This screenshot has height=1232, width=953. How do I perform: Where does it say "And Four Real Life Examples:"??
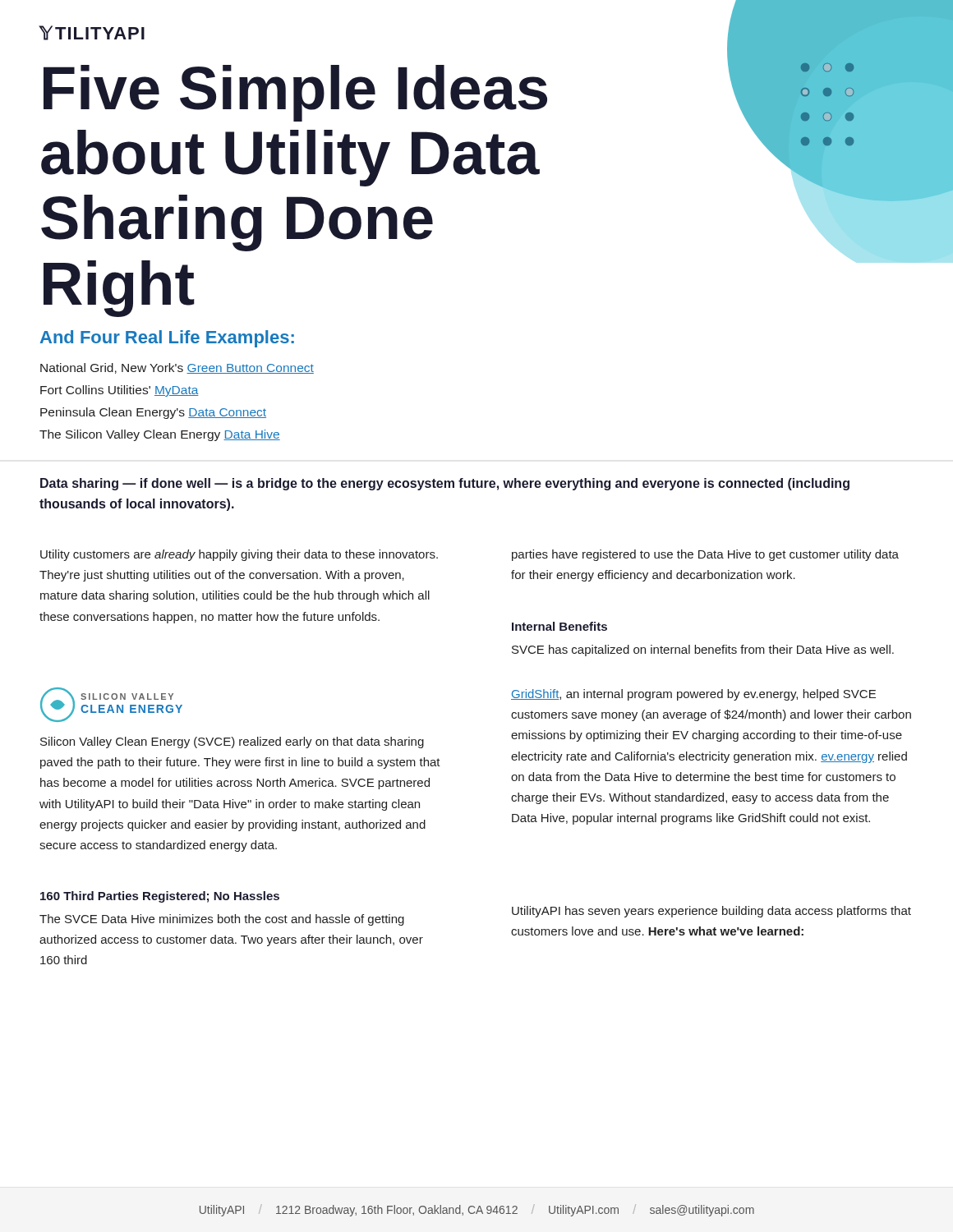point(269,338)
